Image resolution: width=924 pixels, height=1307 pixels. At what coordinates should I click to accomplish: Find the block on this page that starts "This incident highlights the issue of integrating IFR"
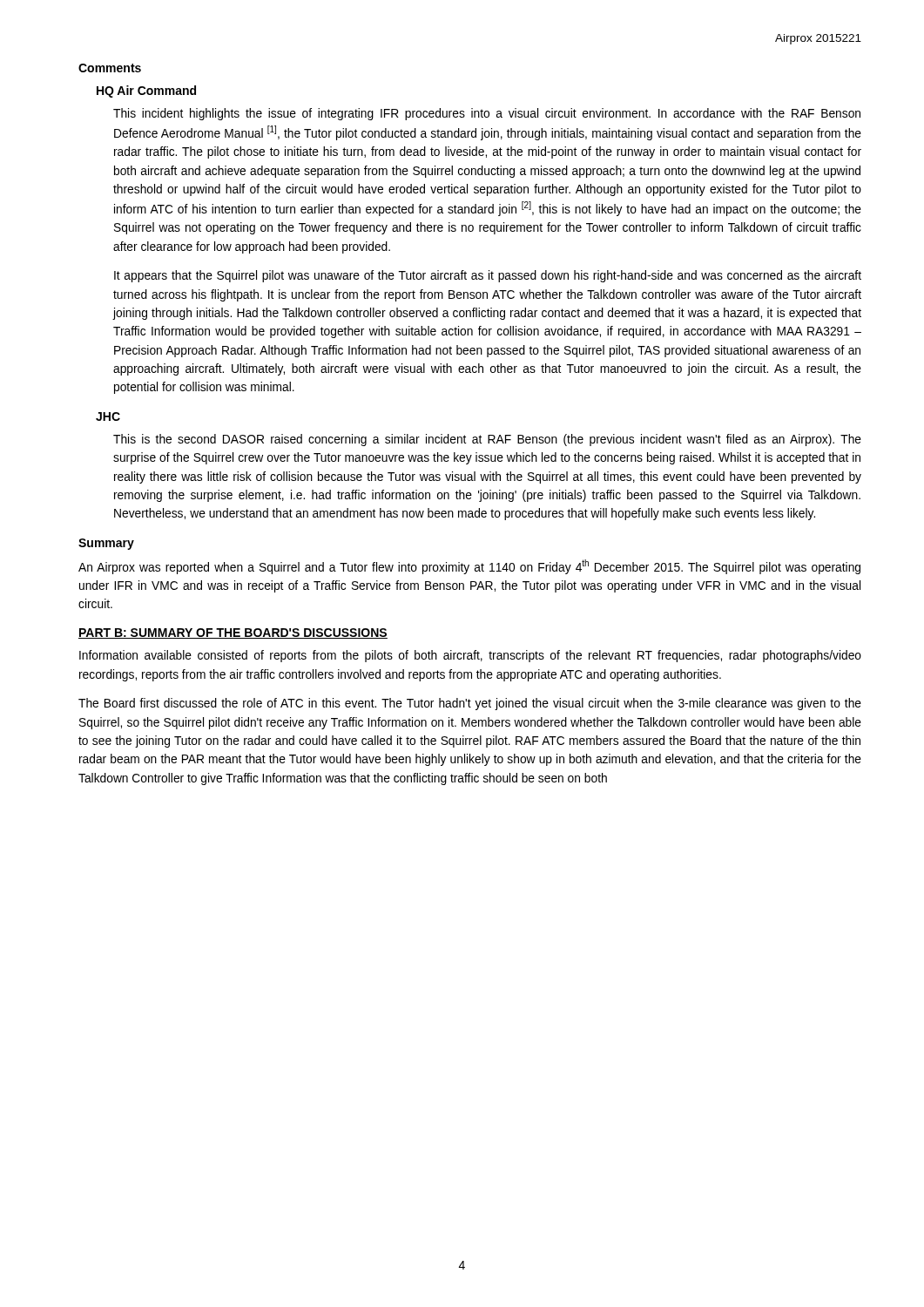pyautogui.click(x=487, y=180)
